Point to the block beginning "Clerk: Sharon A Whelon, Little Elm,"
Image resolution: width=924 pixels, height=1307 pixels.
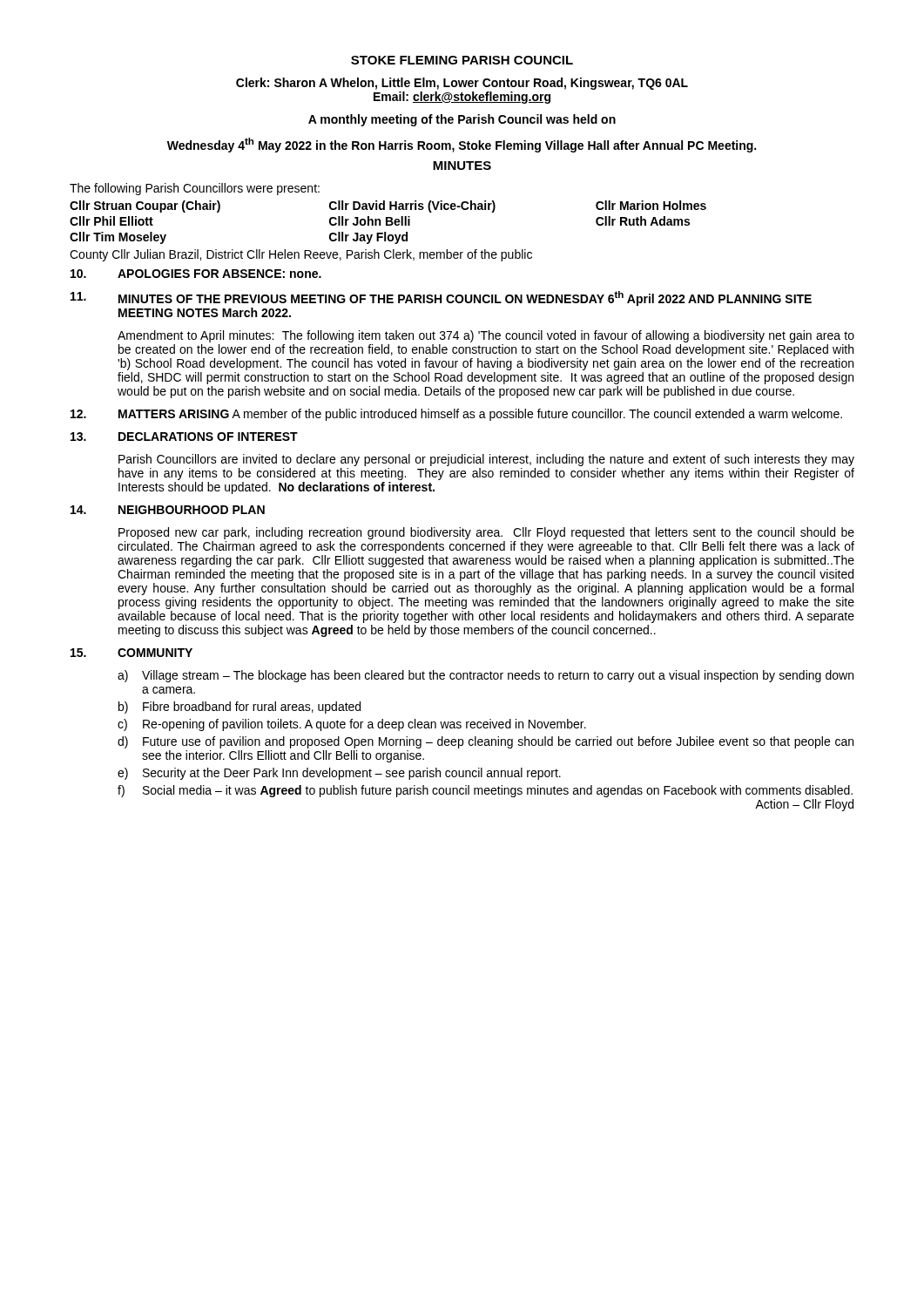(x=462, y=90)
